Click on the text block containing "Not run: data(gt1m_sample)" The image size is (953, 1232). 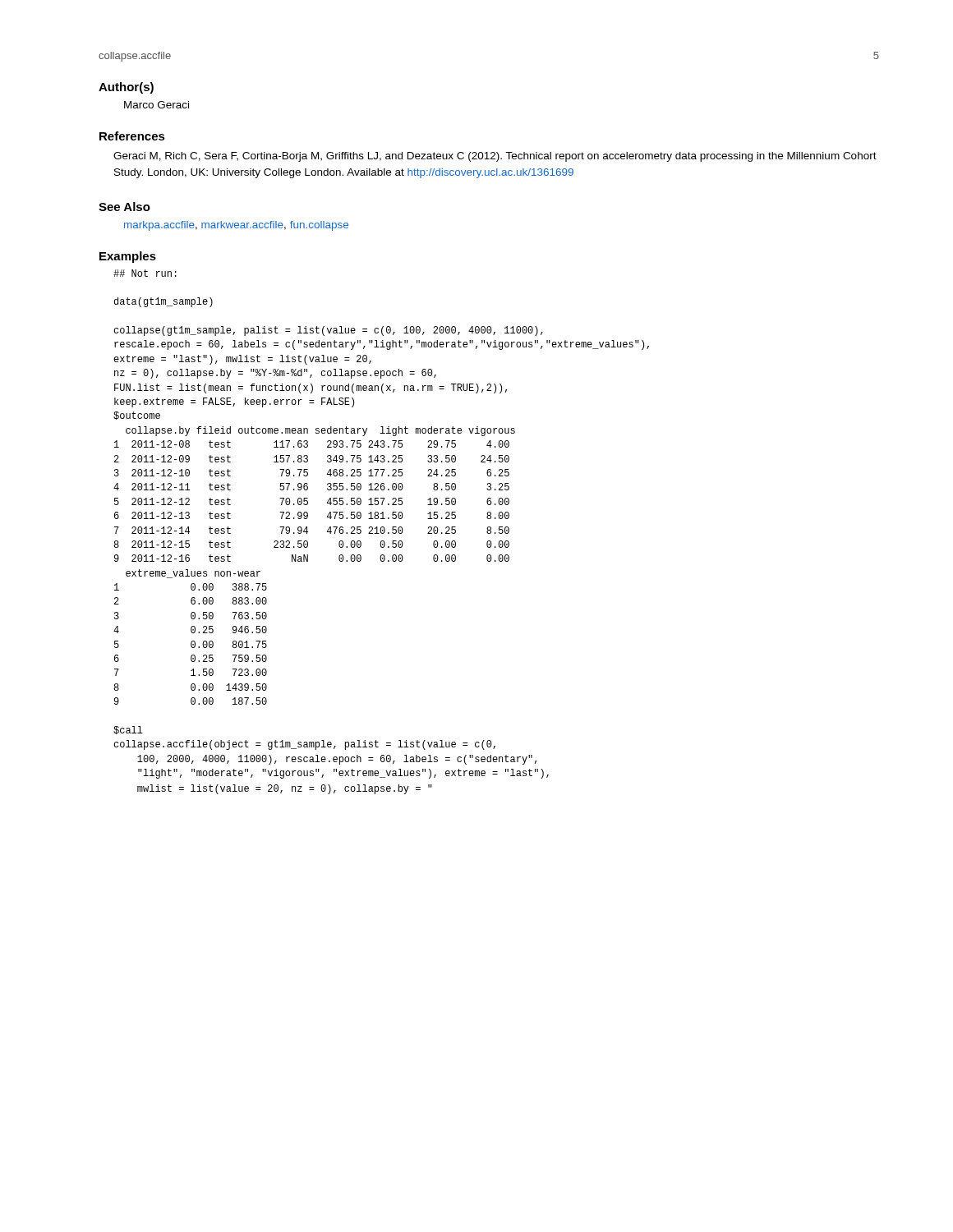[x=383, y=531]
